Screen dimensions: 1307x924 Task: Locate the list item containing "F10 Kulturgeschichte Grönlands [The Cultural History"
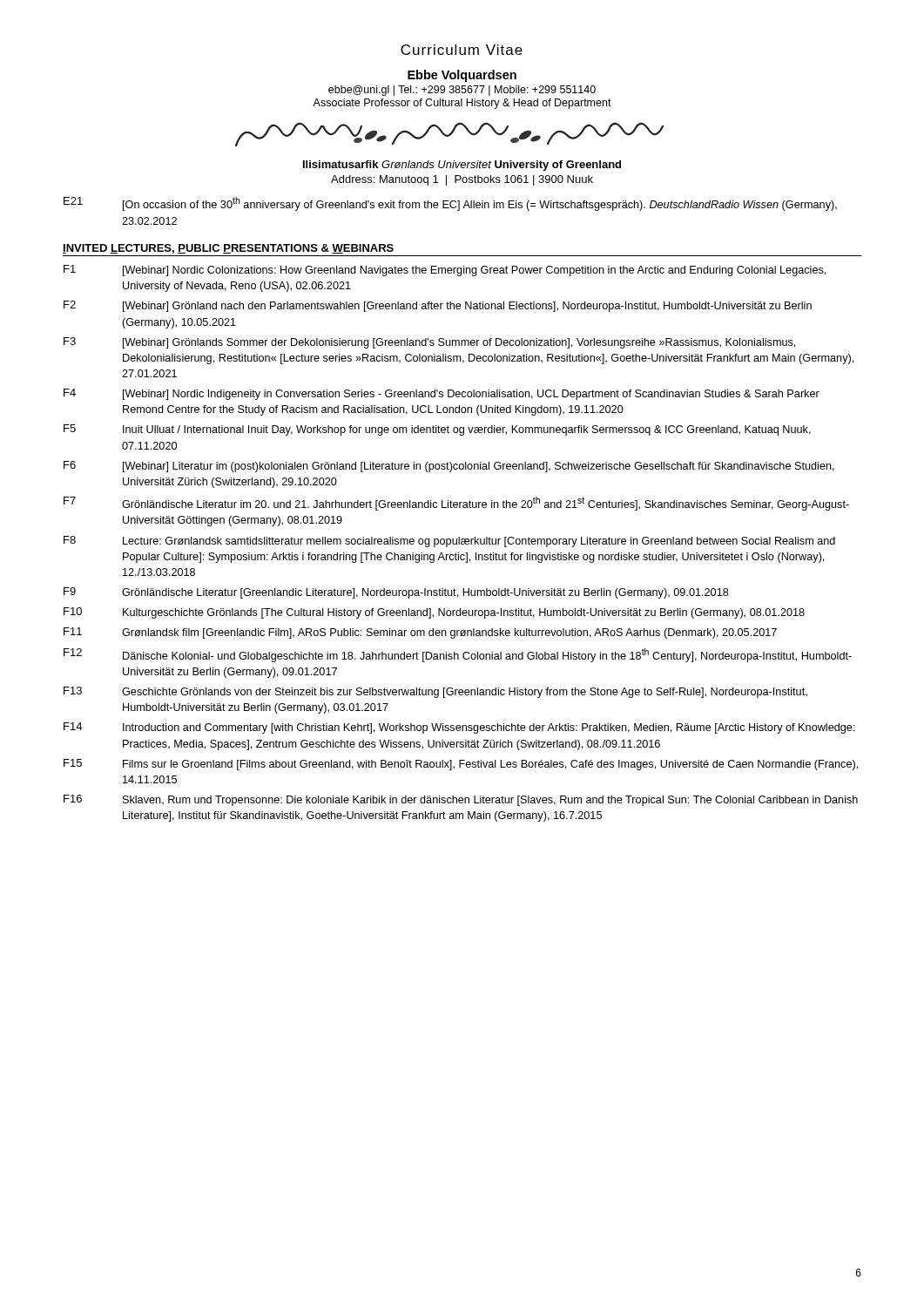(462, 613)
